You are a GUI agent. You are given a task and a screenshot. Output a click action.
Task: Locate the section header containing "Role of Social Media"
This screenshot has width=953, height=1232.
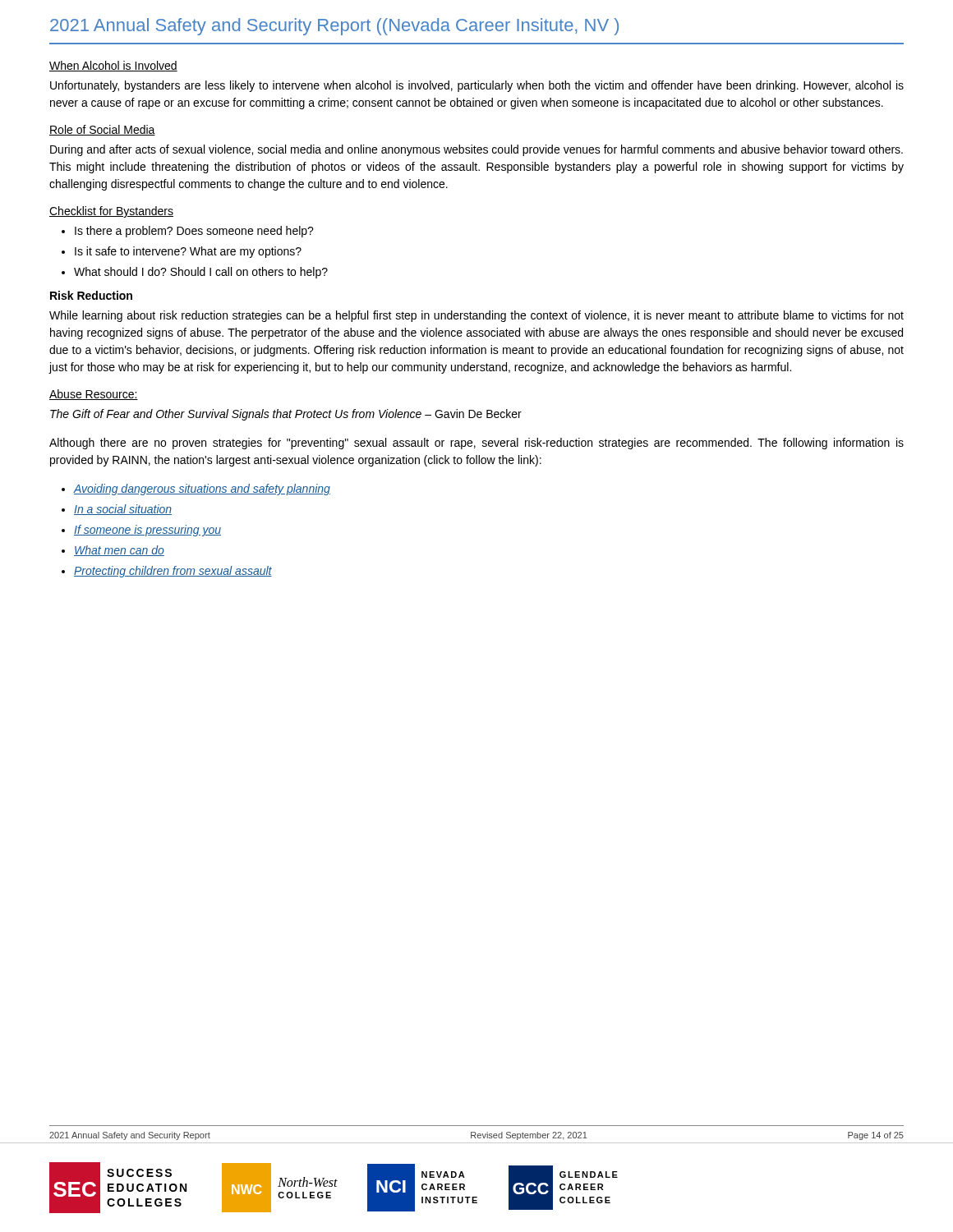[102, 130]
